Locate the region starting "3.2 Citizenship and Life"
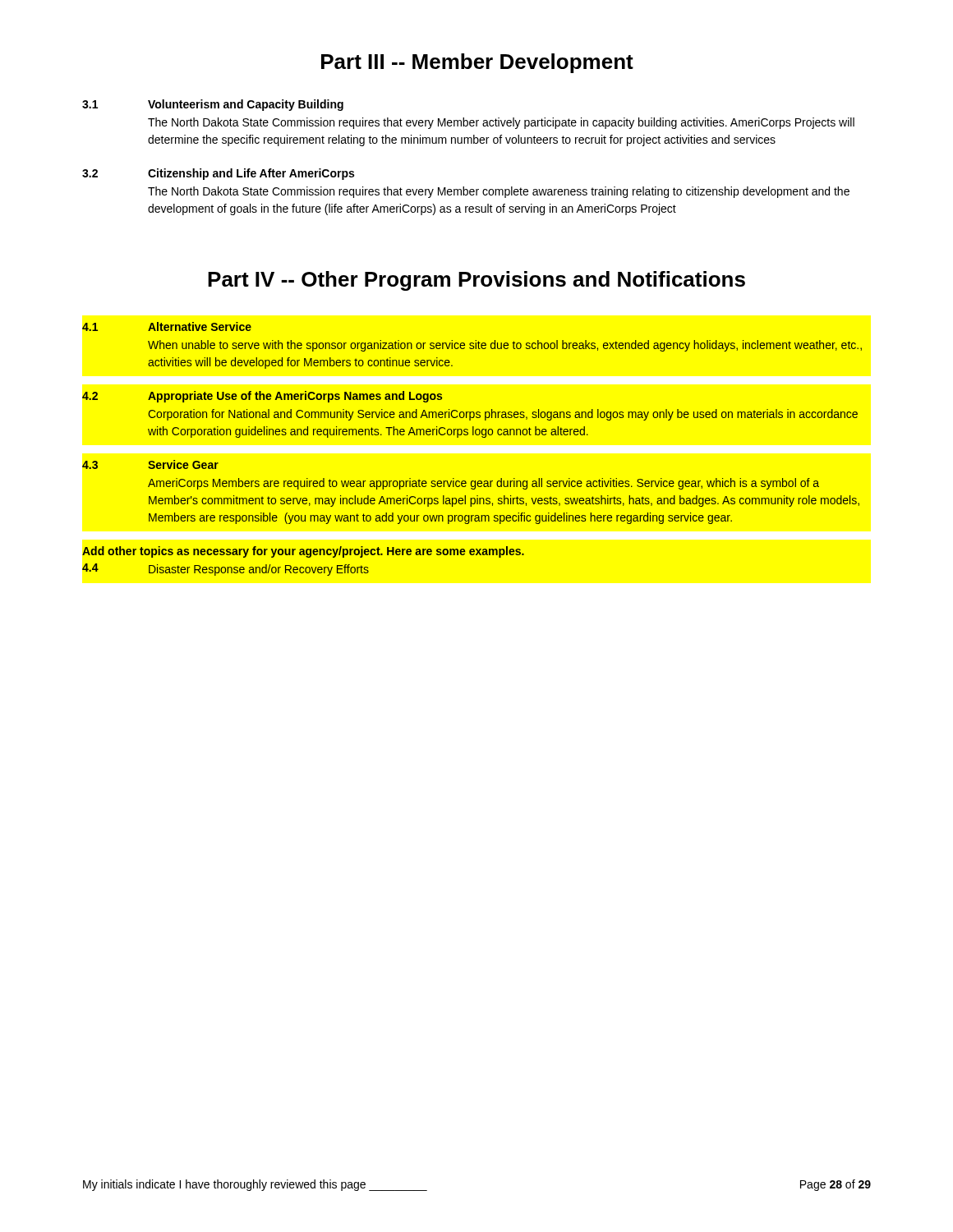 (x=476, y=192)
